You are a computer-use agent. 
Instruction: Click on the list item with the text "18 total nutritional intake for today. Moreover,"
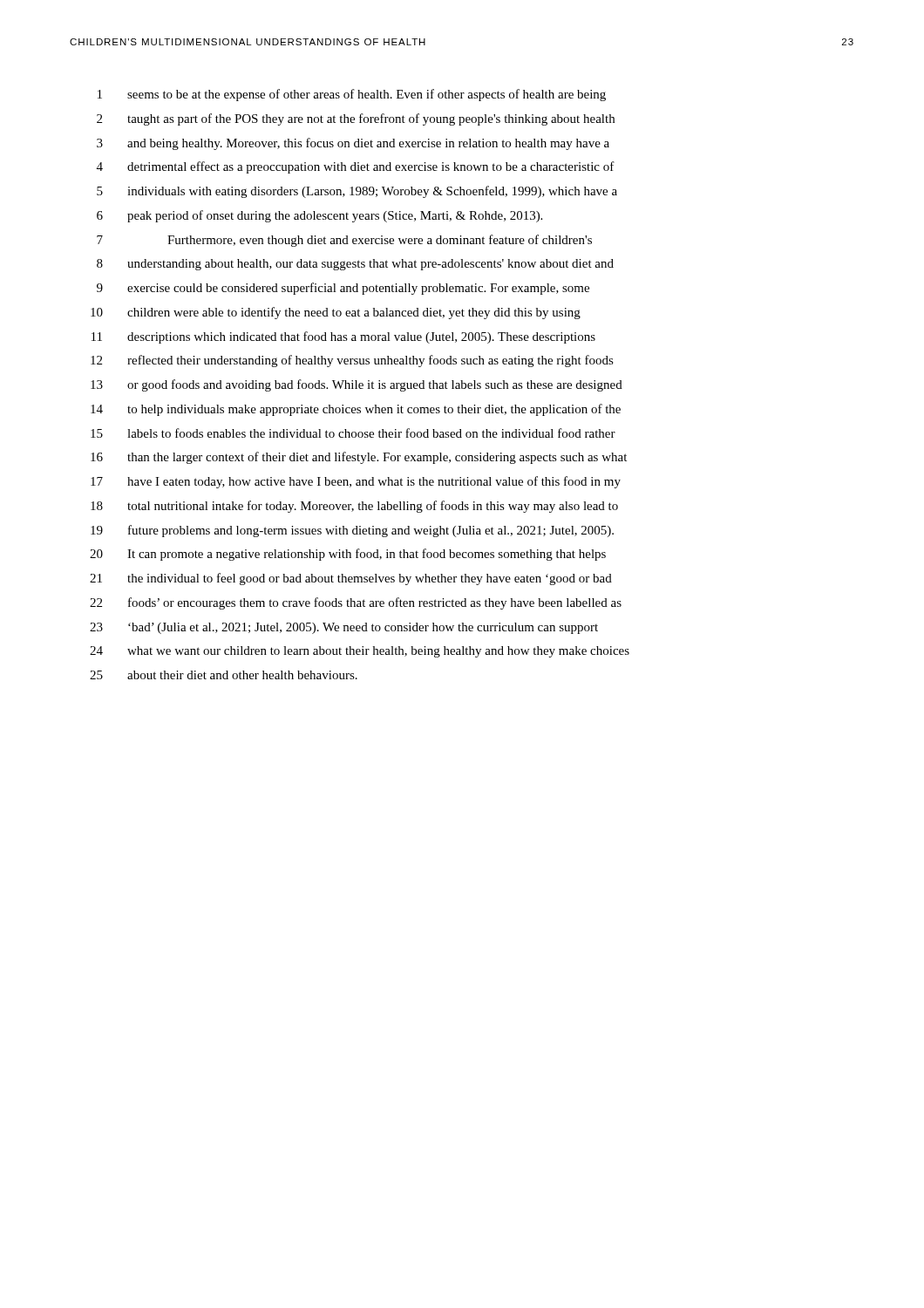click(462, 506)
